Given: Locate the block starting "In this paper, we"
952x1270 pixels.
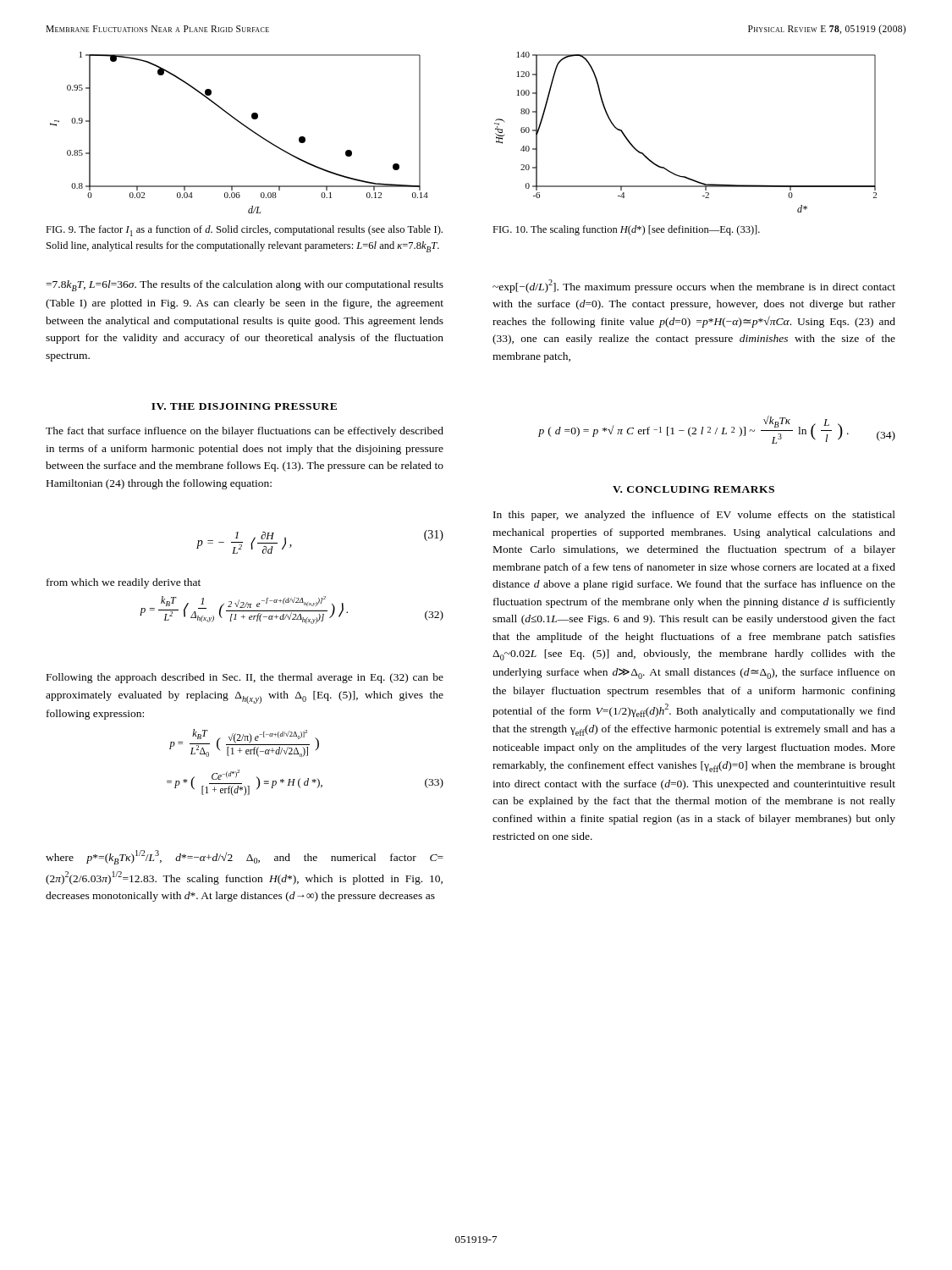Looking at the screenshot, I should pos(694,675).
